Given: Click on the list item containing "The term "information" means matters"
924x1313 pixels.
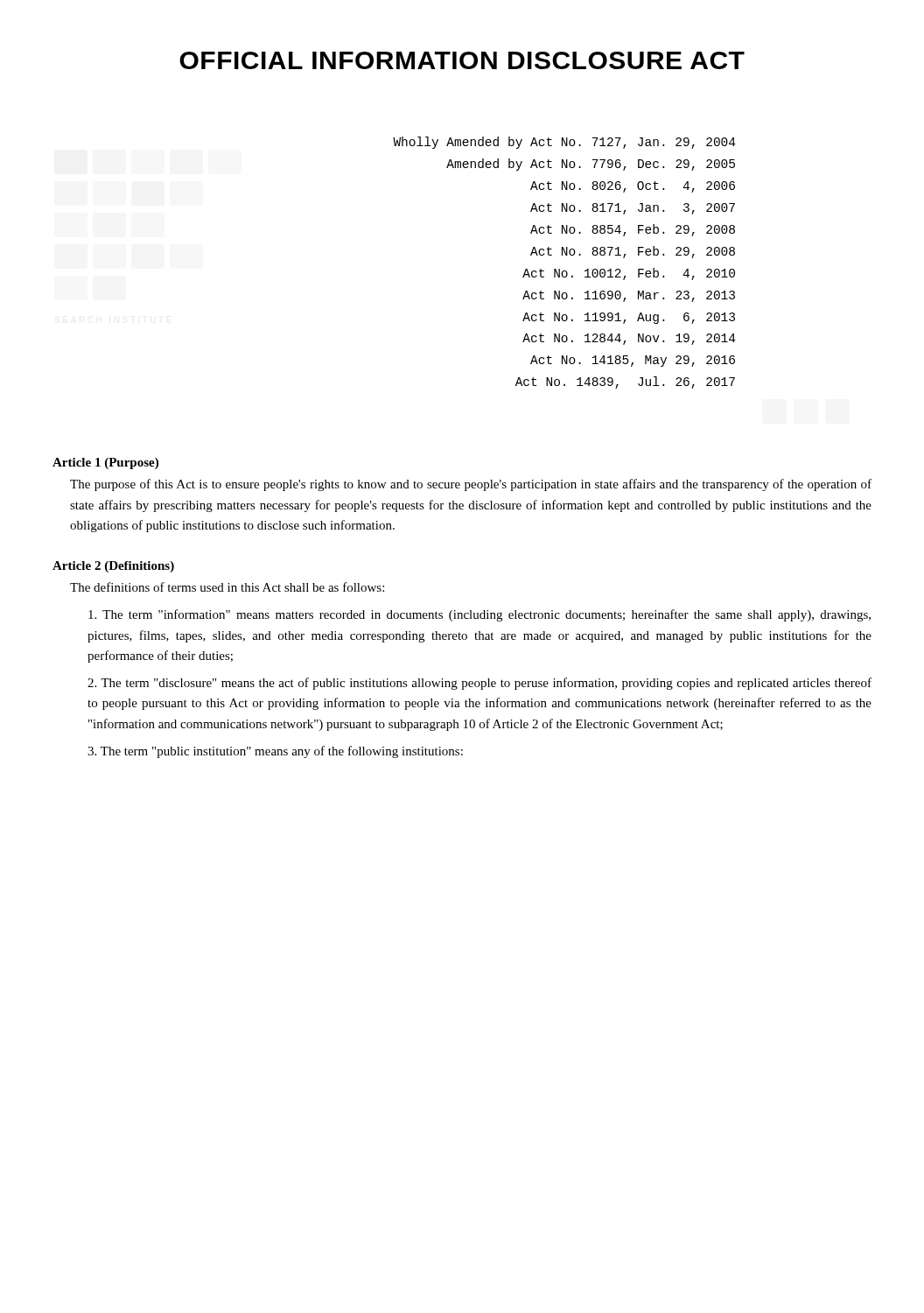Looking at the screenshot, I should (480, 635).
